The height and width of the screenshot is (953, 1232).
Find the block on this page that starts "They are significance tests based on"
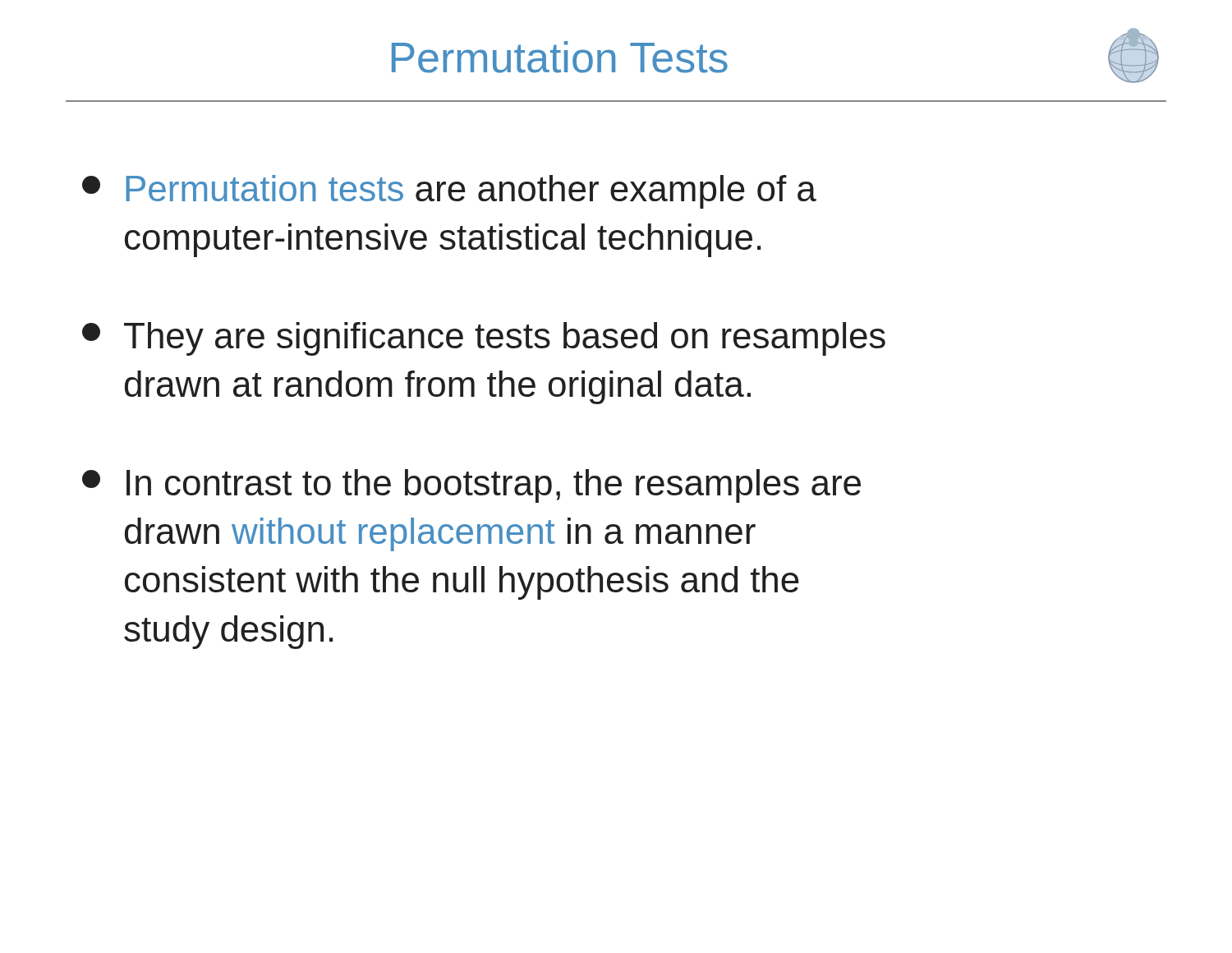(484, 360)
